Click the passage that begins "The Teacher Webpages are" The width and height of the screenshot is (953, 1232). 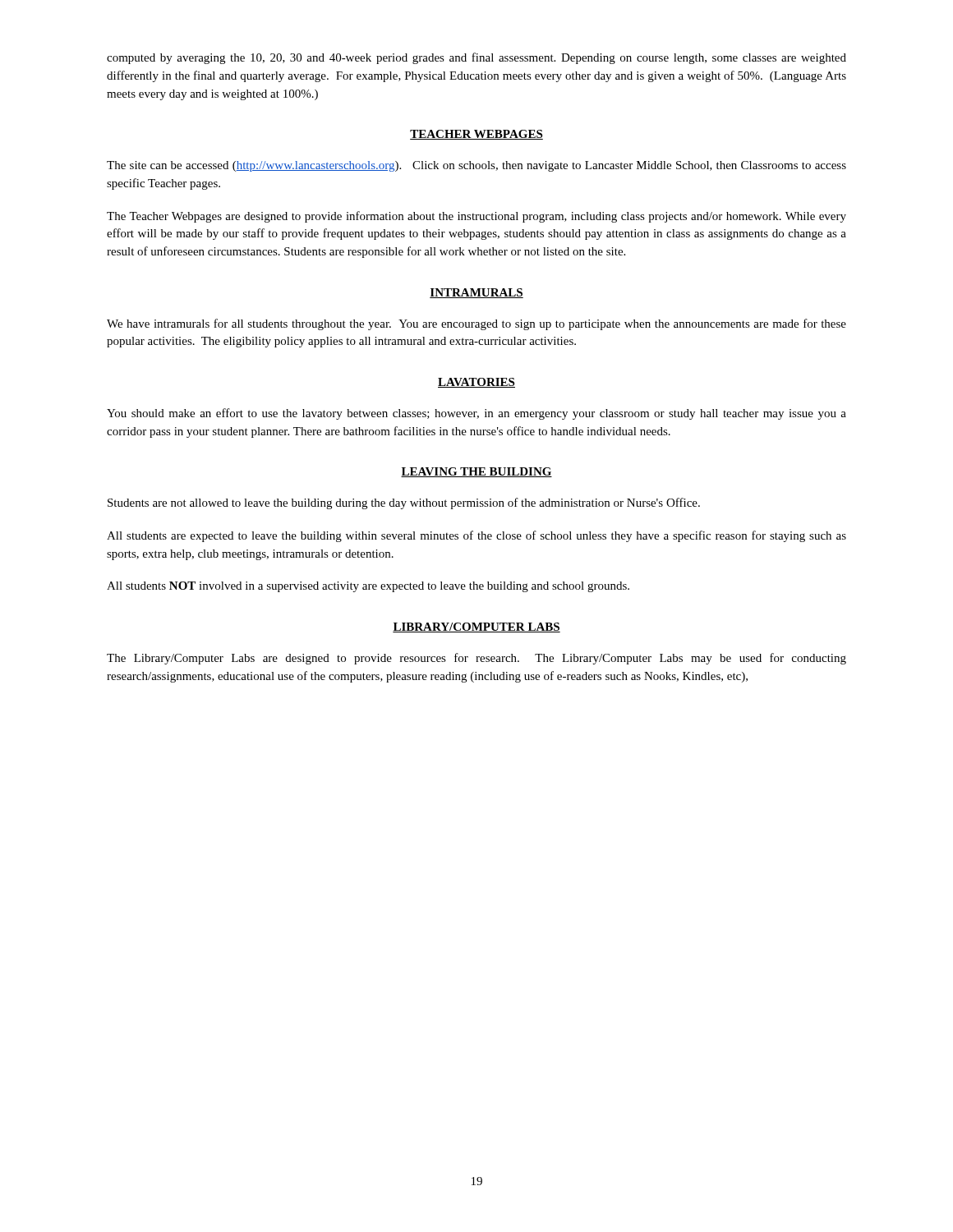[x=476, y=233]
